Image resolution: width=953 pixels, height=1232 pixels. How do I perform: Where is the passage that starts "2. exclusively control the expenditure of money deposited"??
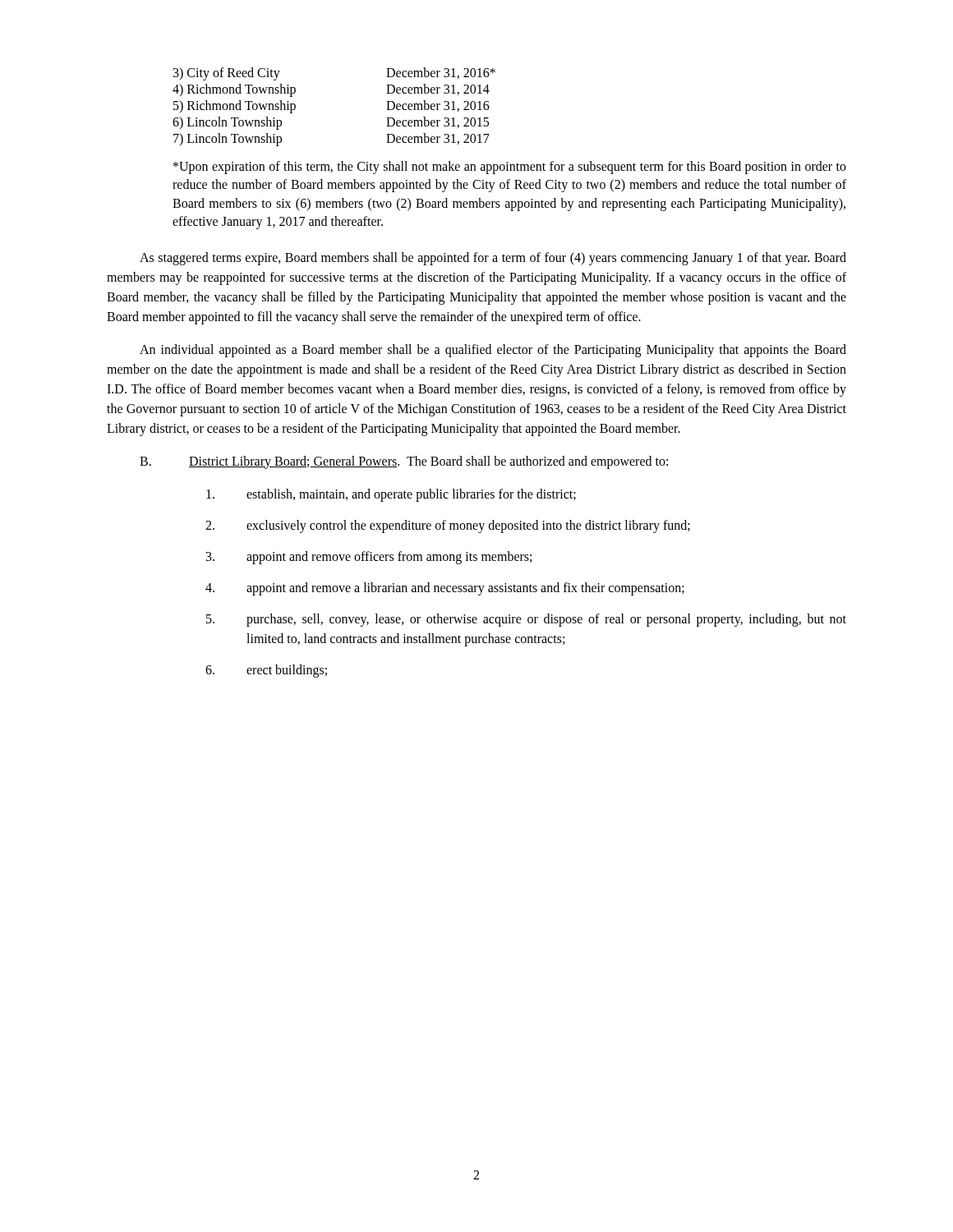point(526,525)
